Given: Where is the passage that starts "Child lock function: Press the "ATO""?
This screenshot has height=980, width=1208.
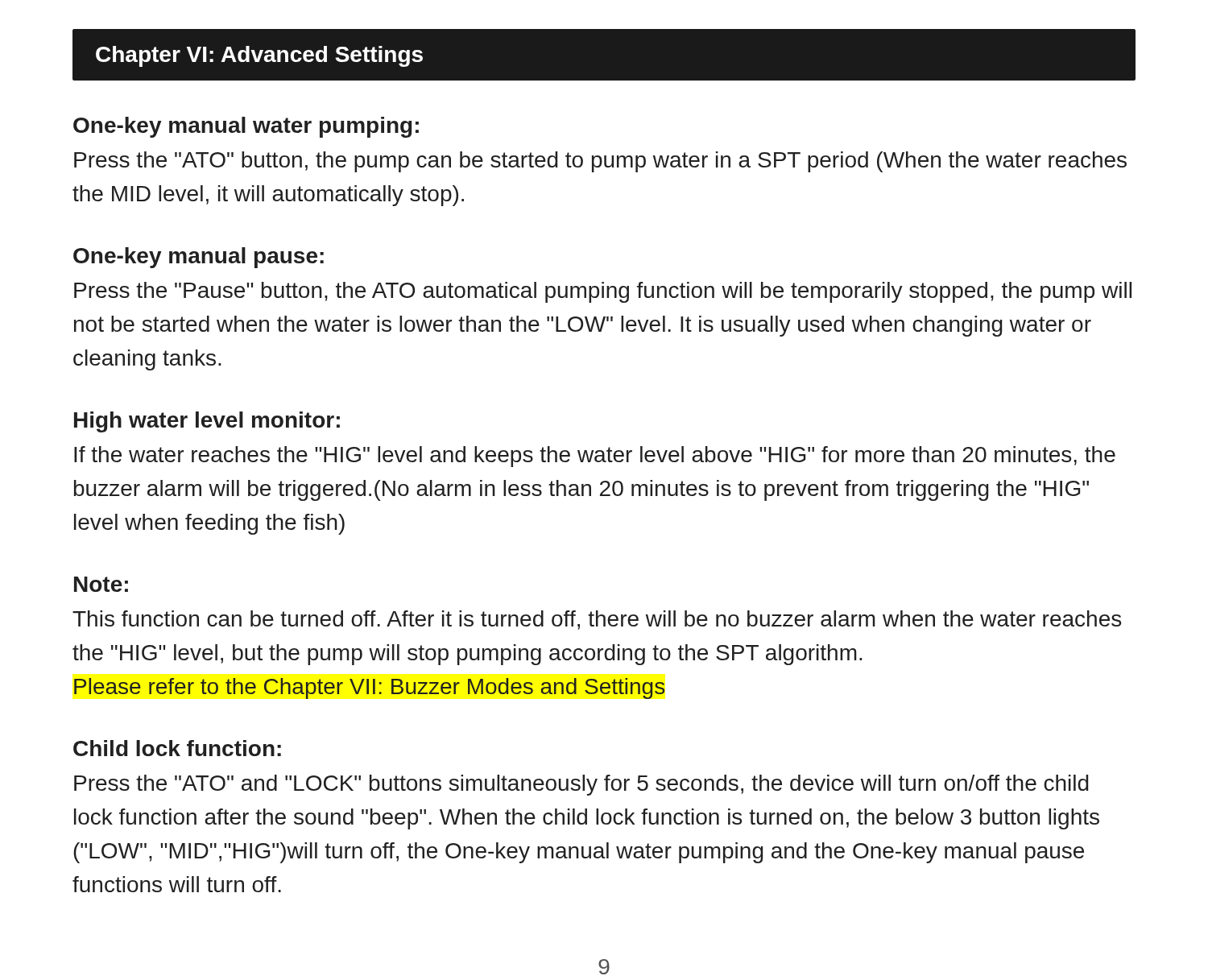Looking at the screenshot, I should tap(604, 819).
